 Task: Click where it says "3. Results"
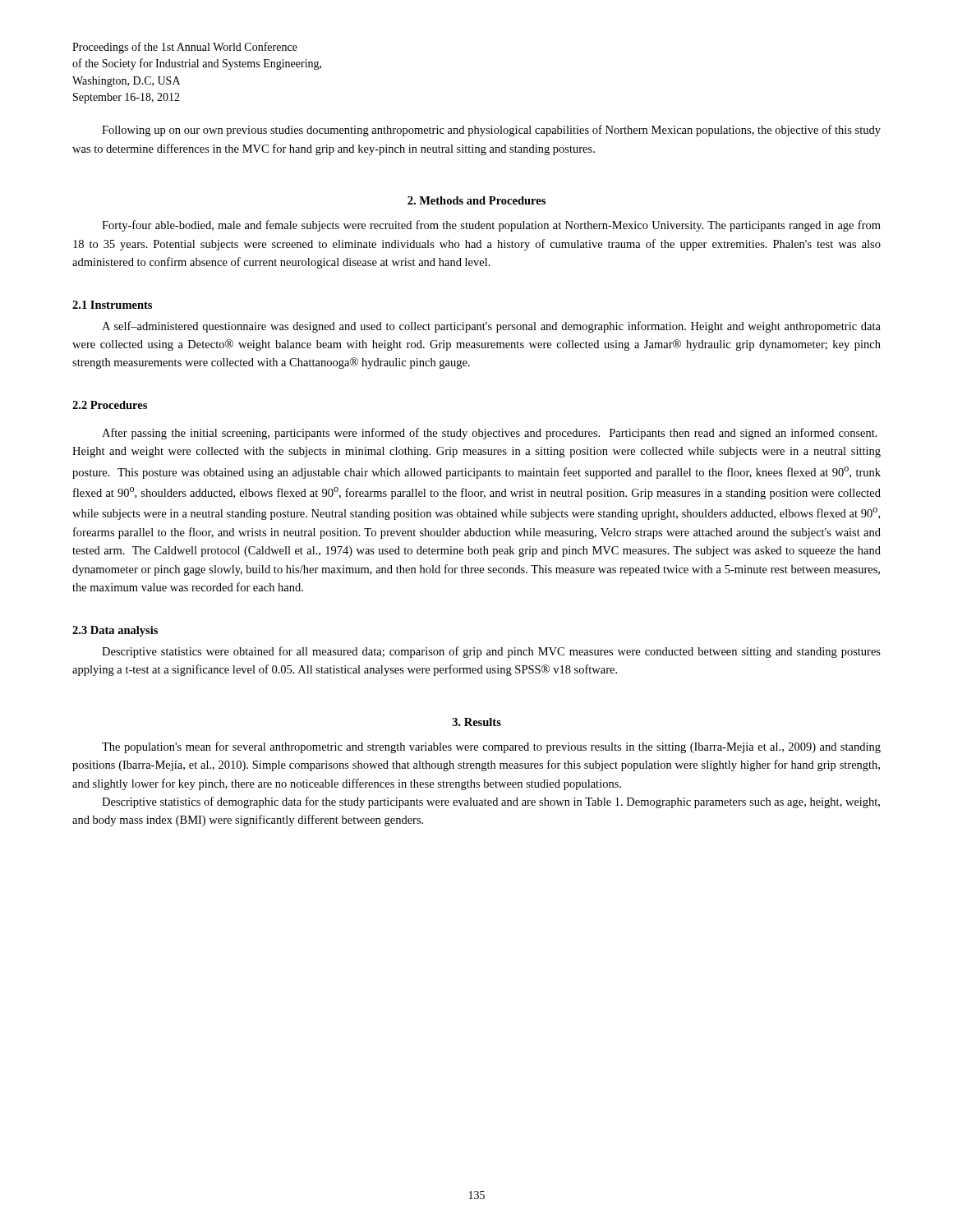click(476, 722)
